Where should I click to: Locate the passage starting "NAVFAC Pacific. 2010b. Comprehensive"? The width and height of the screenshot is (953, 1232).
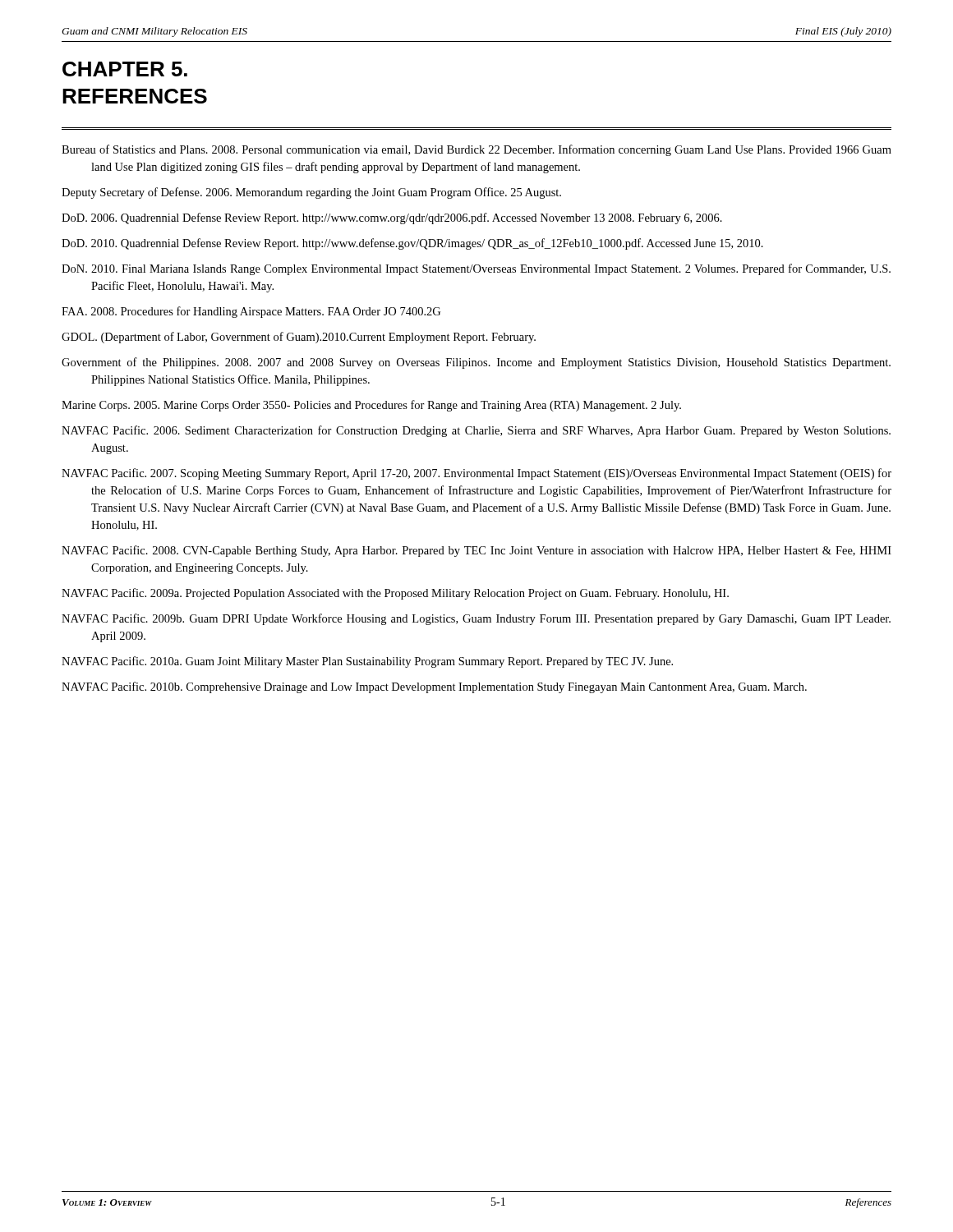click(434, 687)
